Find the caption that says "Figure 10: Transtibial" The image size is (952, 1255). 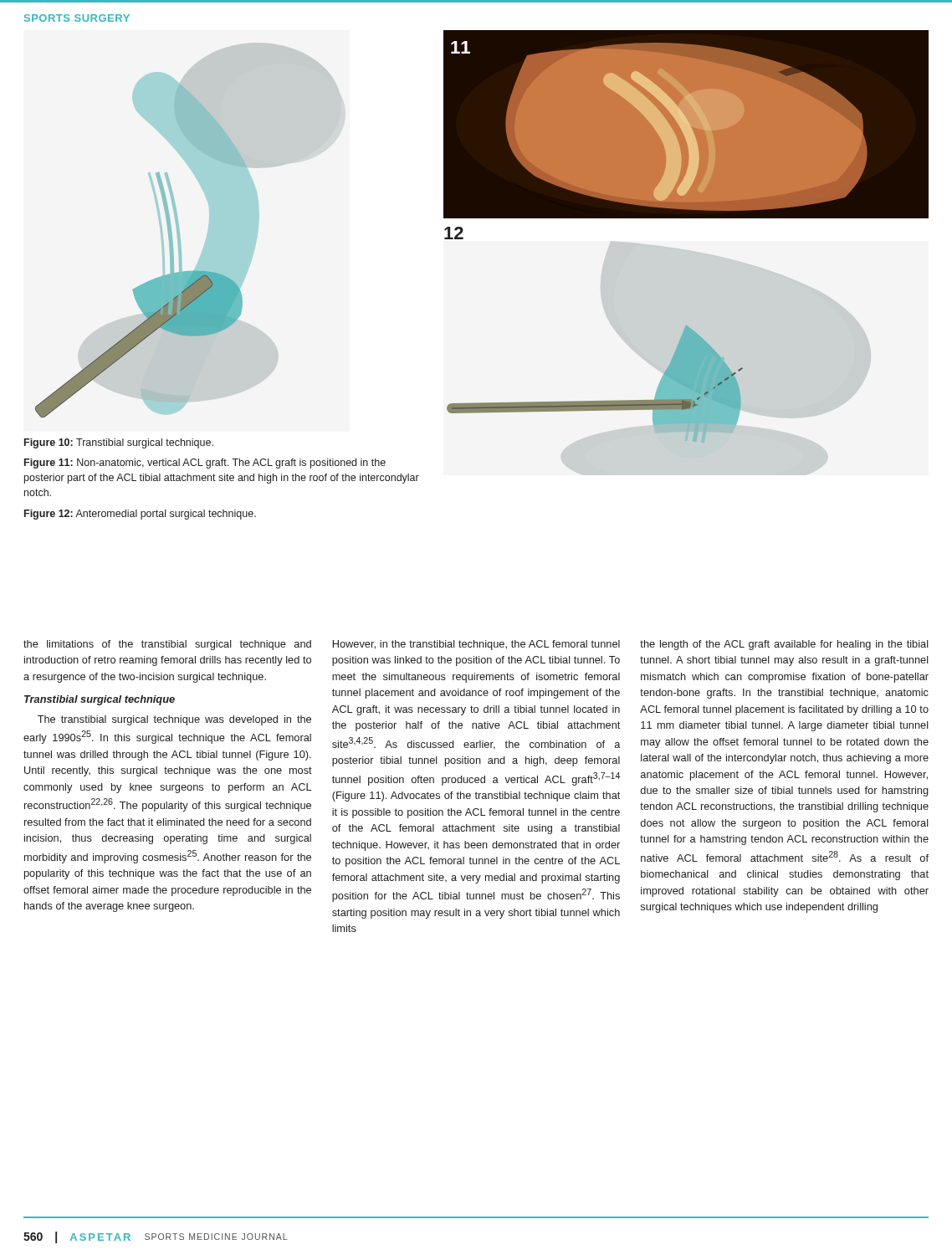click(x=119, y=443)
